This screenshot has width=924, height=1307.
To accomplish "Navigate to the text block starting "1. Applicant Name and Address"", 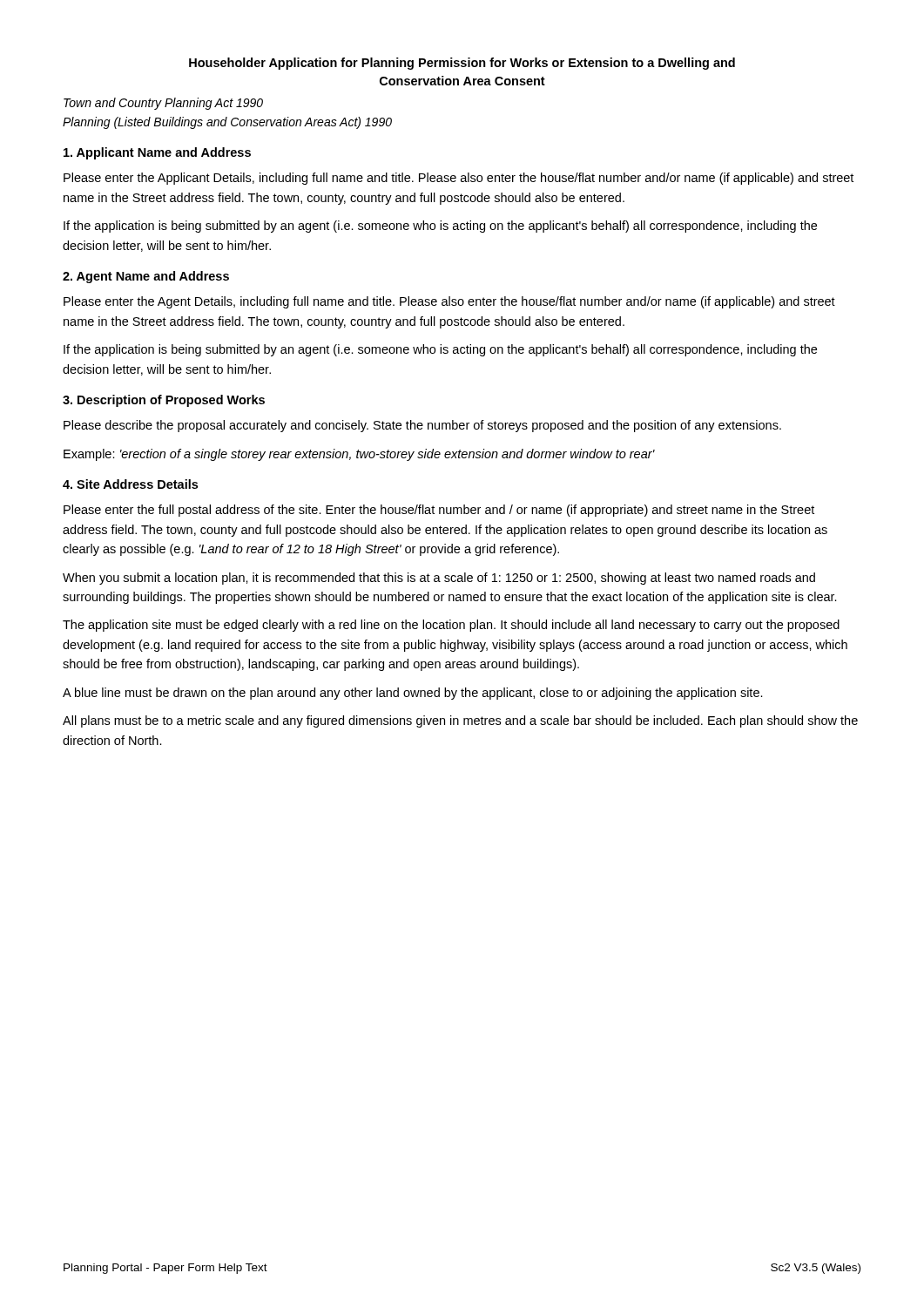I will coord(157,153).
